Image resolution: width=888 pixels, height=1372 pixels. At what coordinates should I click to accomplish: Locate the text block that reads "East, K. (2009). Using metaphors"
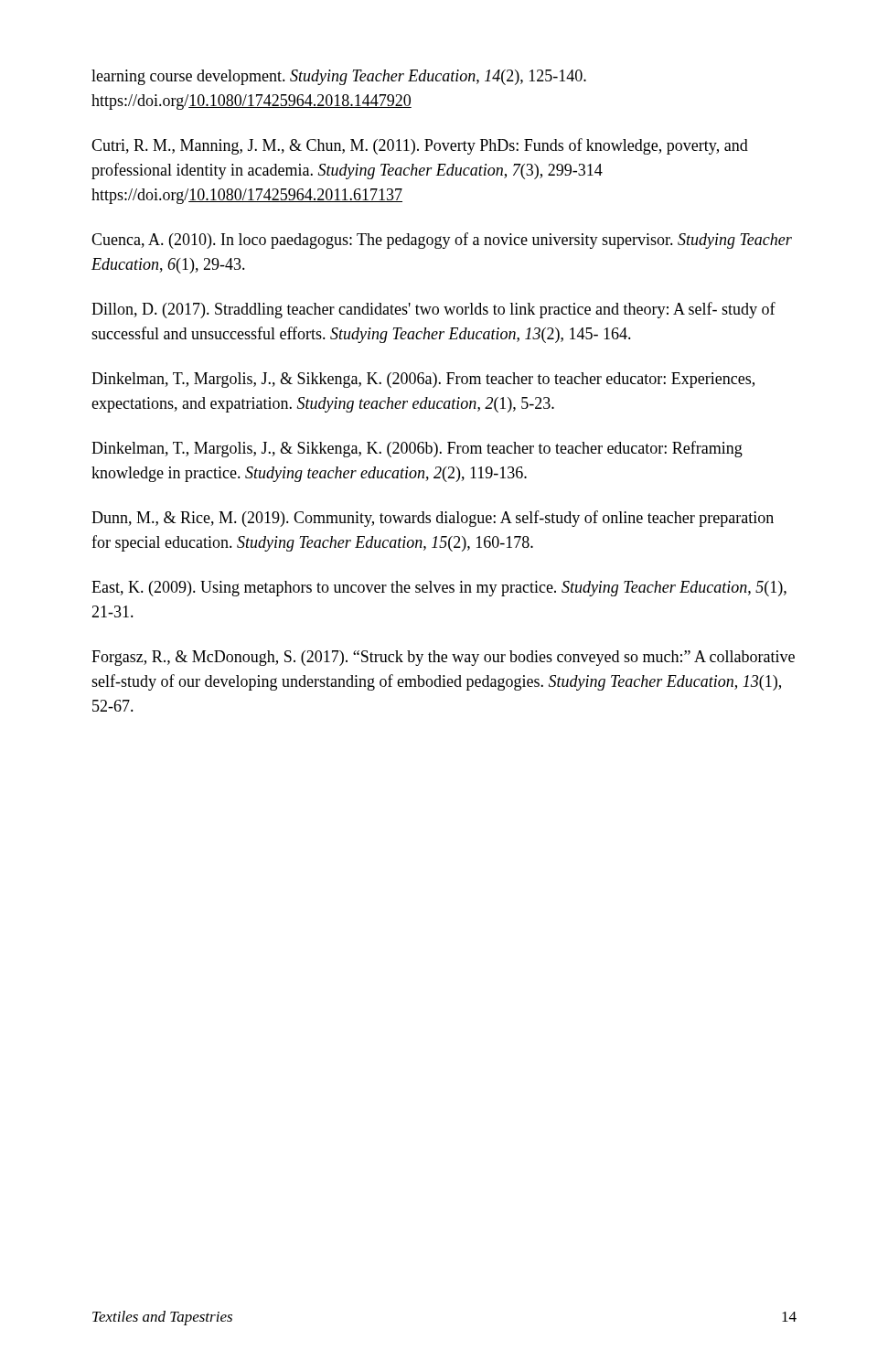[439, 600]
